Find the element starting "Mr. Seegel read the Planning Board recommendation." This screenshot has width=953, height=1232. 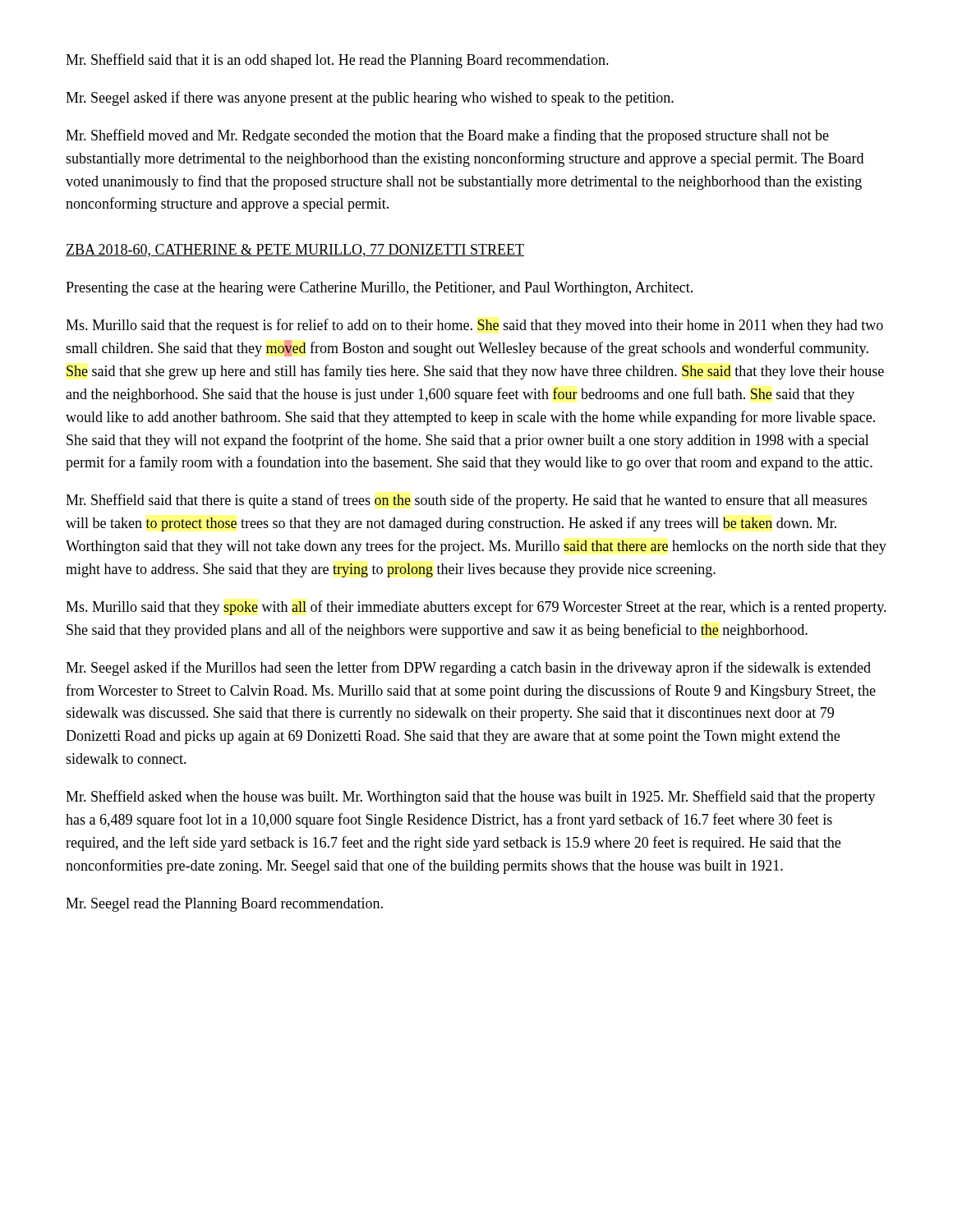coord(225,903)
